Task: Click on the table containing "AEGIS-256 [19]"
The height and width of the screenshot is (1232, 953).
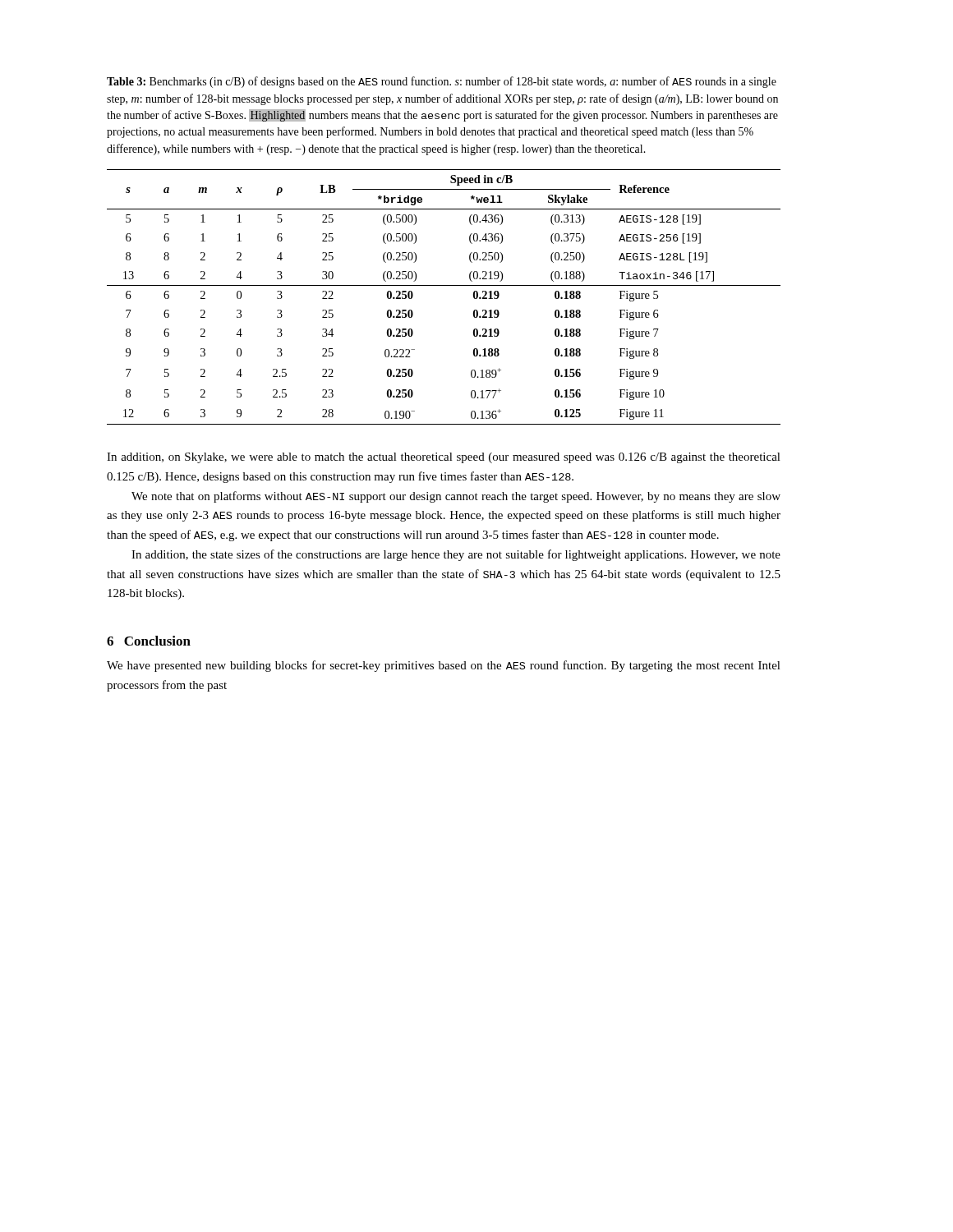Action: tap(476, 297)
